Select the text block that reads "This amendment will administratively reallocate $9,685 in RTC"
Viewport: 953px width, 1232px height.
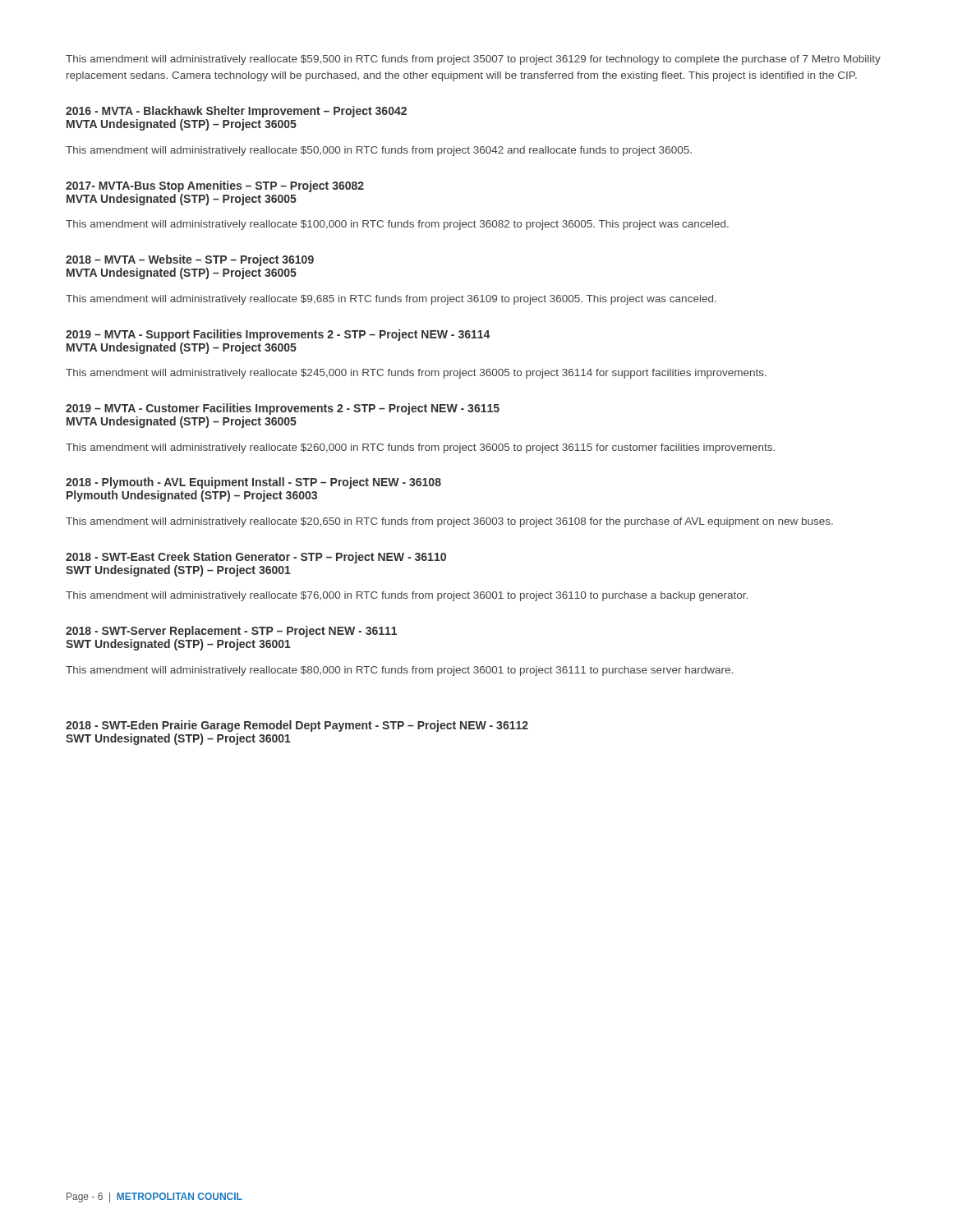tap(476, 299)
